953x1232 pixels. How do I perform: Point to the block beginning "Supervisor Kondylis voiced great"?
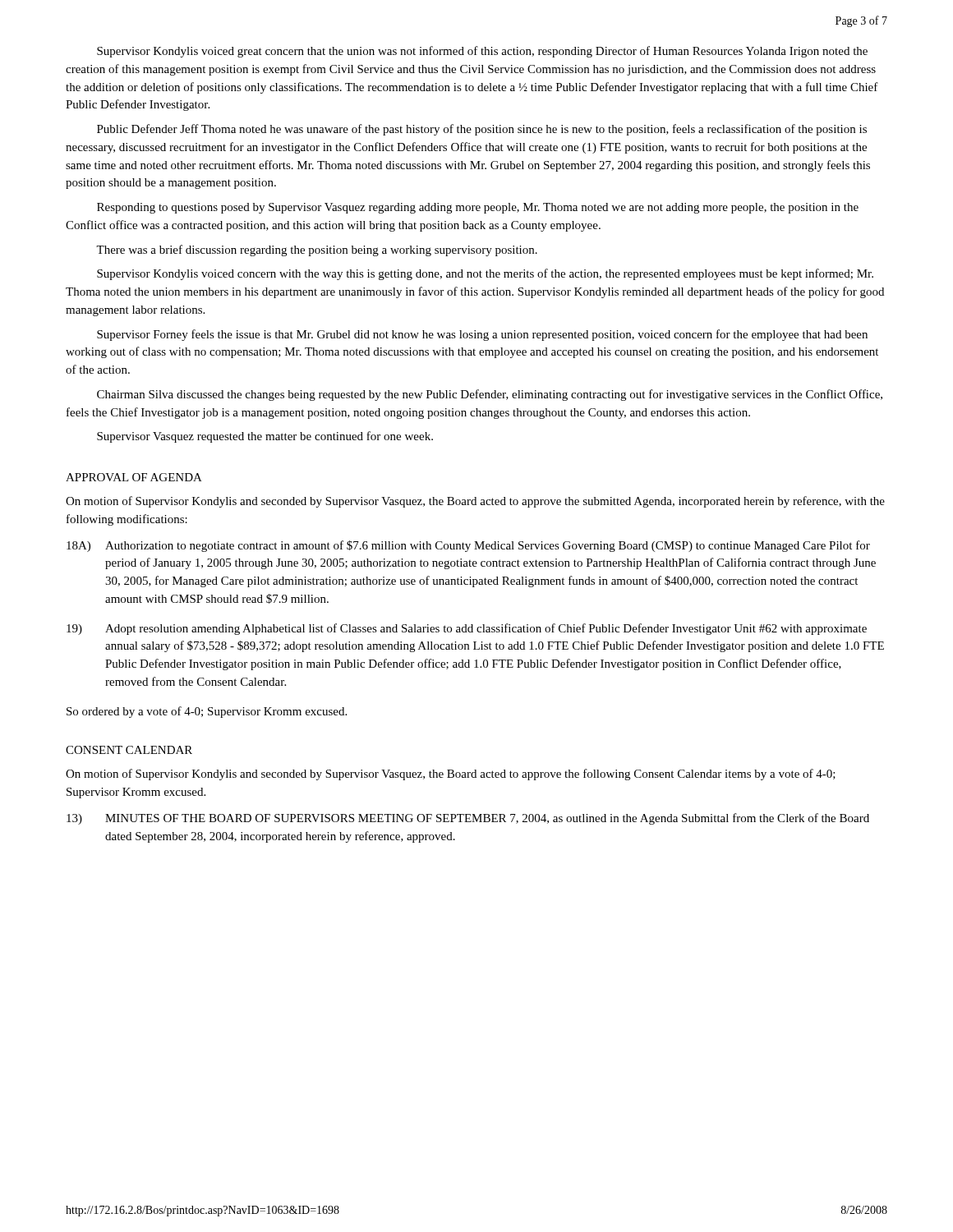tap(476, 78)
